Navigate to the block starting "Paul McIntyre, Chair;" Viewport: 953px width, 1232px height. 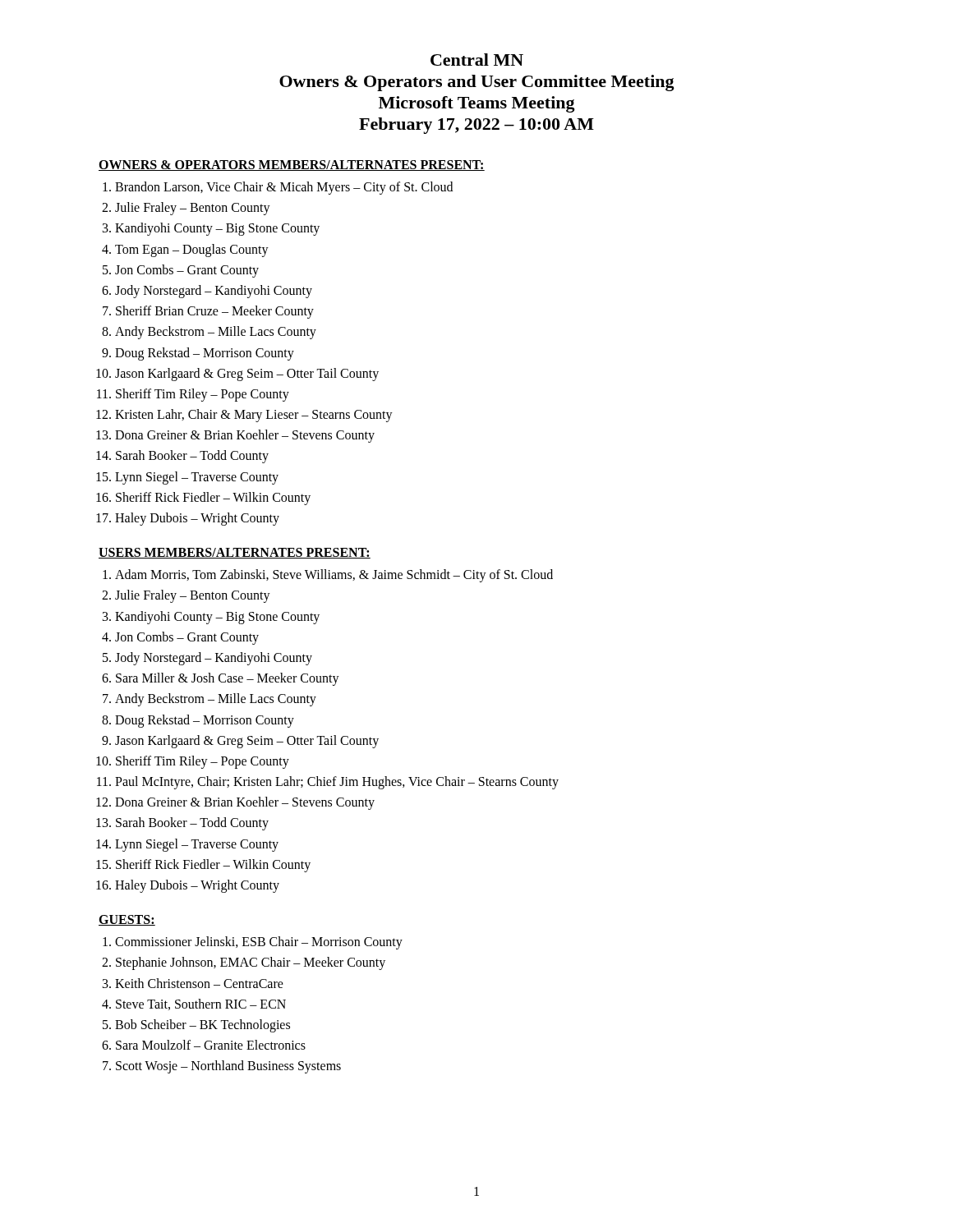pos(337,782)
